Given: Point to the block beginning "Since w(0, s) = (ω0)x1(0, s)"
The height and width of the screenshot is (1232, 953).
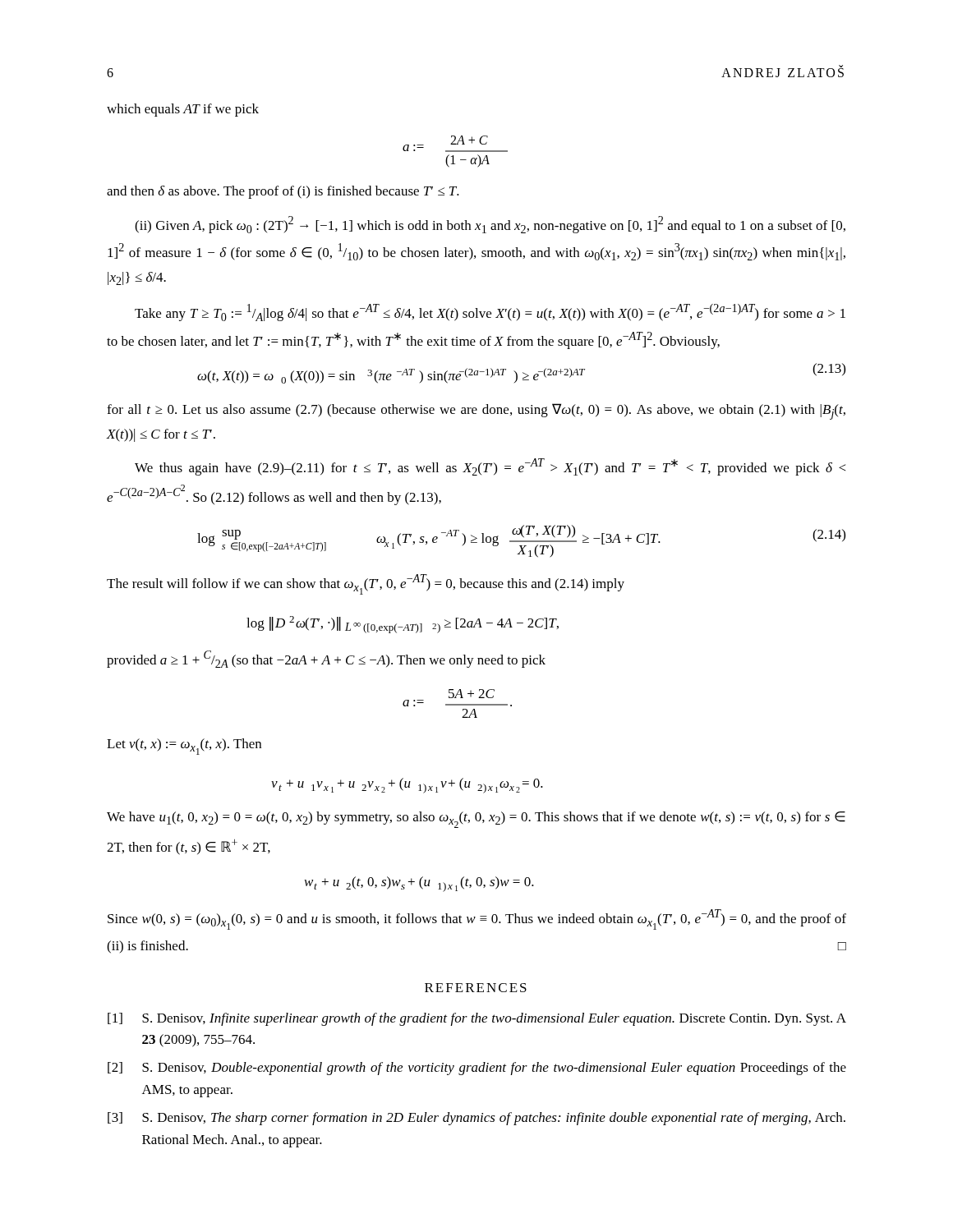Looking at the screenshot, I should point(476,932).
